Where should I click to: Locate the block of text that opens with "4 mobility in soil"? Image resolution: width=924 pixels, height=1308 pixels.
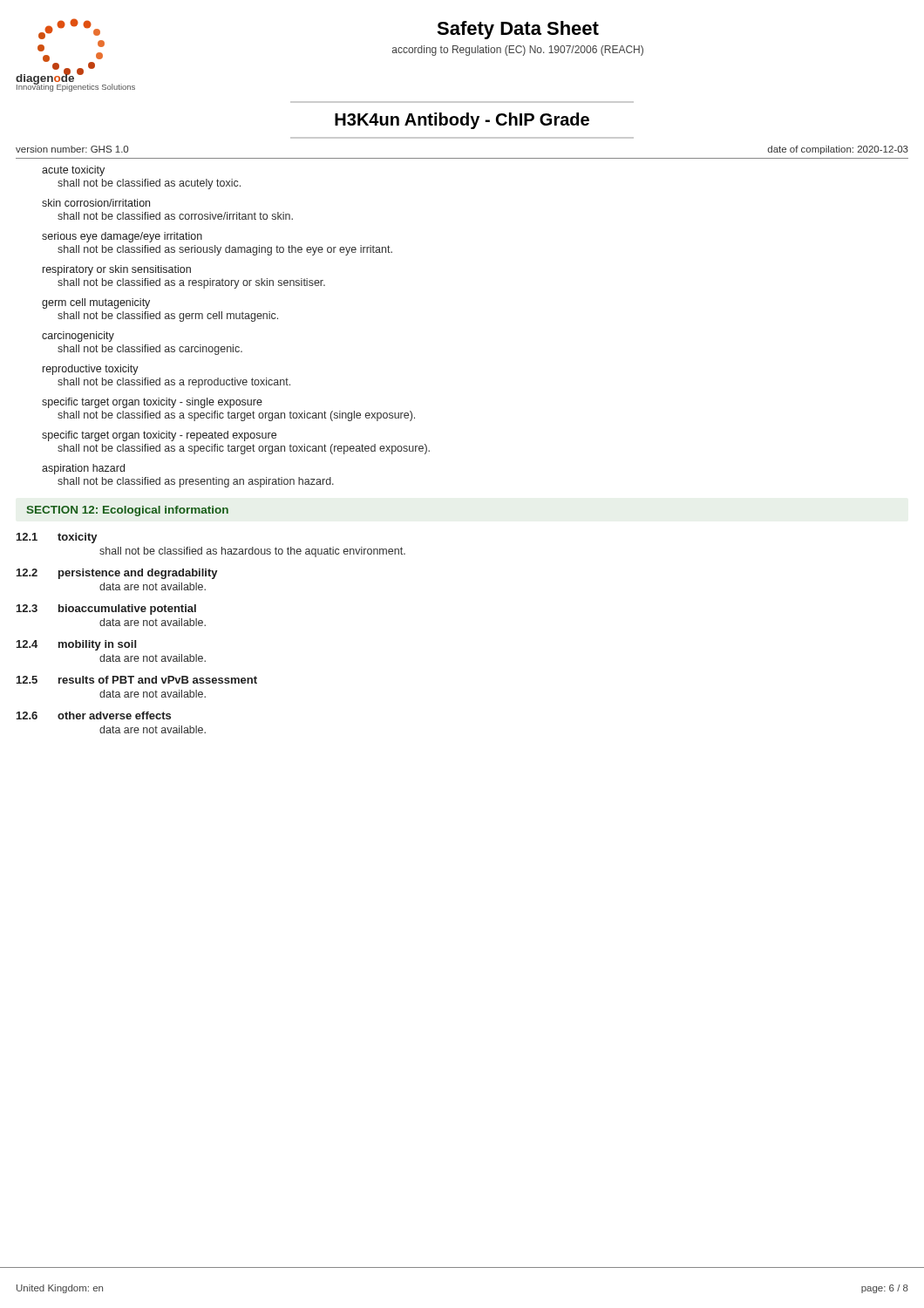133,651
